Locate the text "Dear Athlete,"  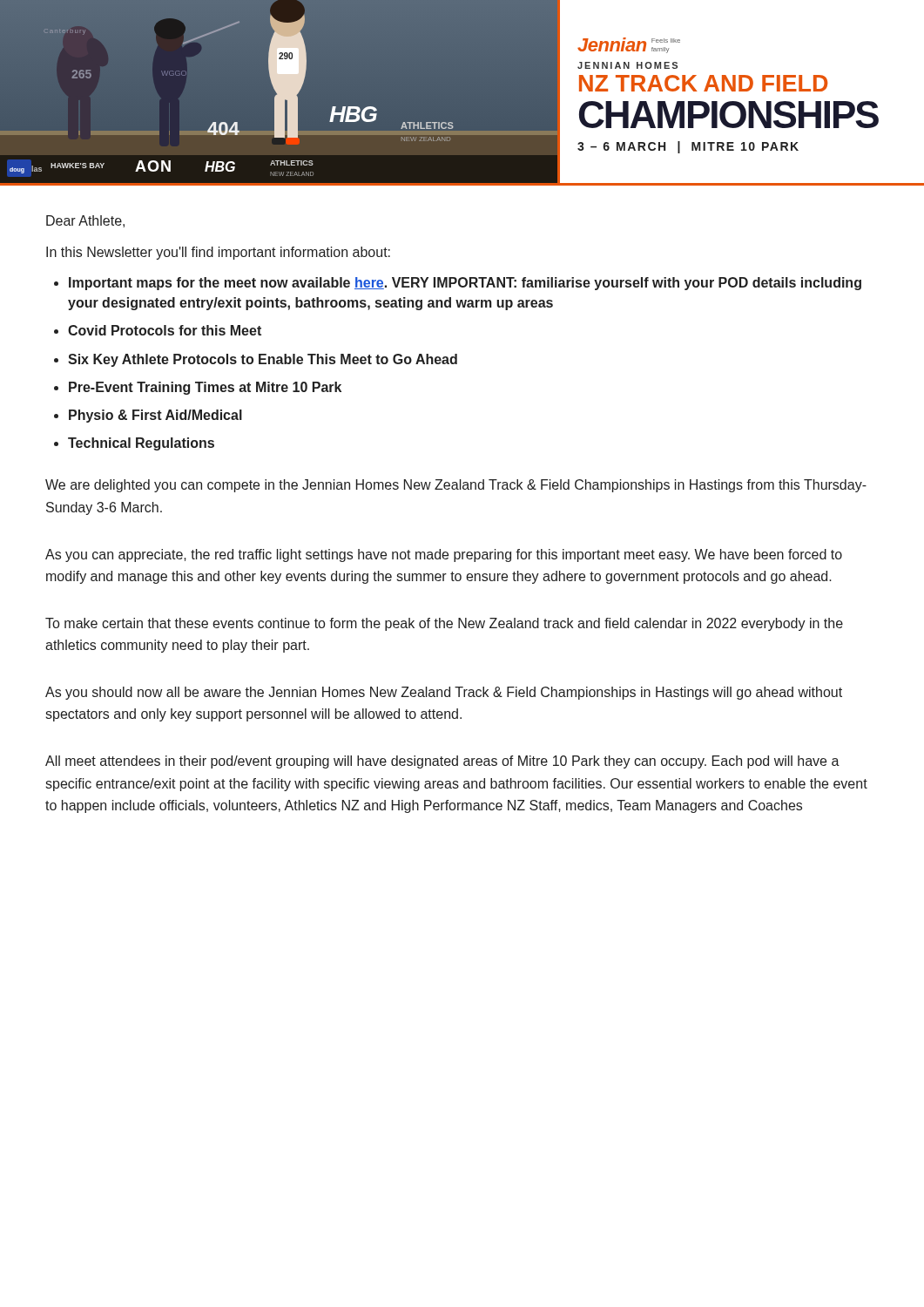86,221
